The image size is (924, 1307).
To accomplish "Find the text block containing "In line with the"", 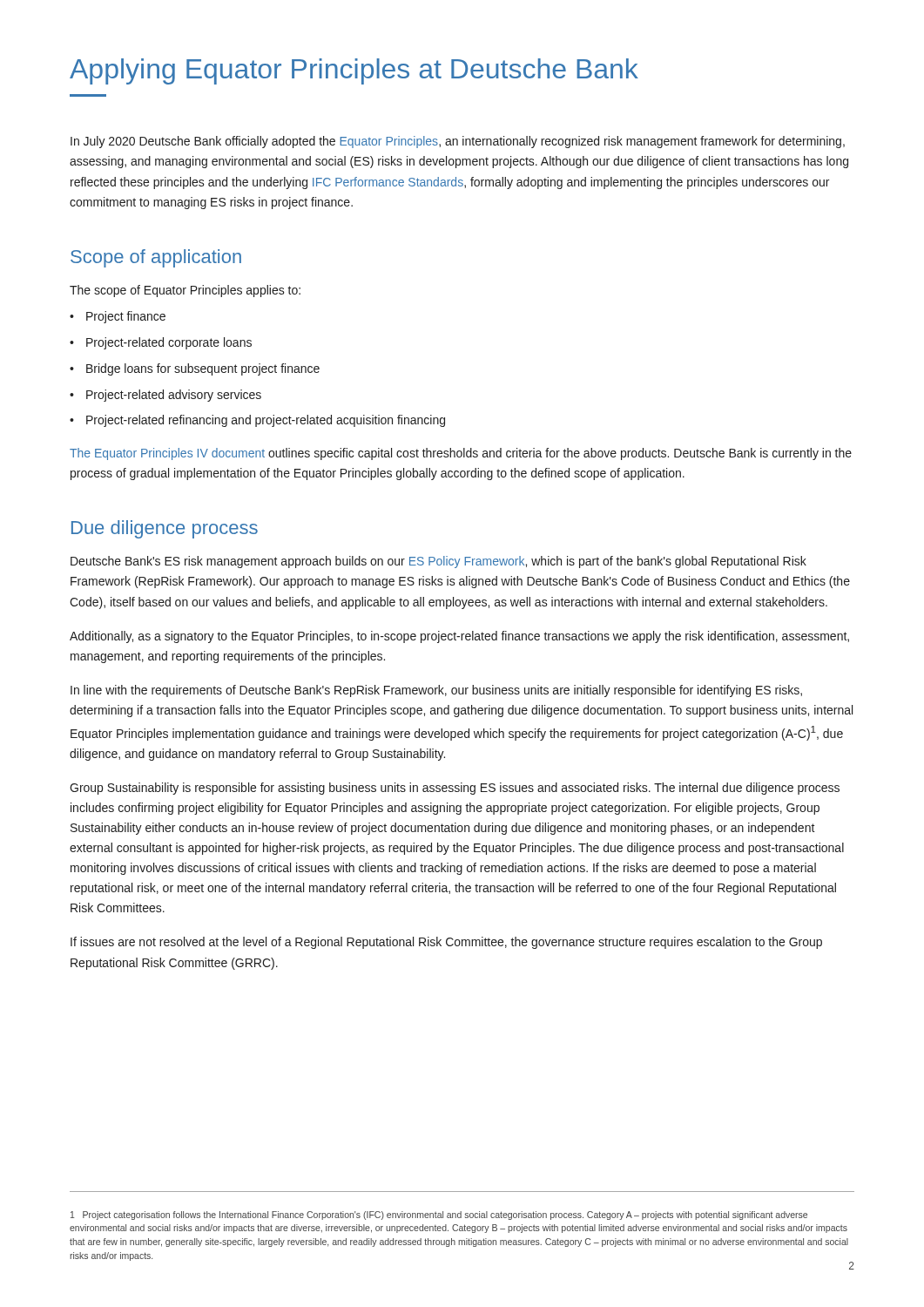I will 462,722.
